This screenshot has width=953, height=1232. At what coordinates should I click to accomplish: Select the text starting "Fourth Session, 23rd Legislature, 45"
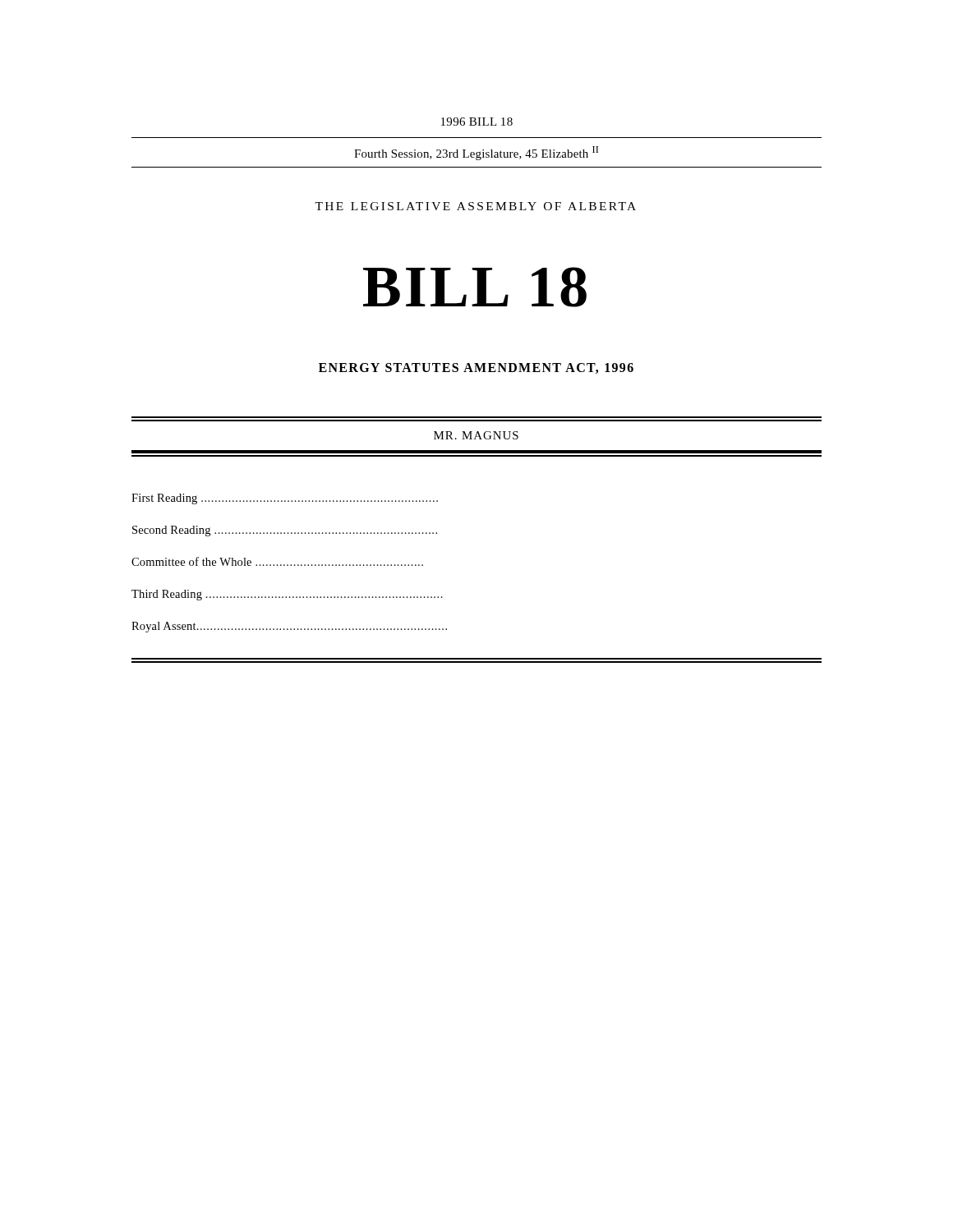coord(476,152)
